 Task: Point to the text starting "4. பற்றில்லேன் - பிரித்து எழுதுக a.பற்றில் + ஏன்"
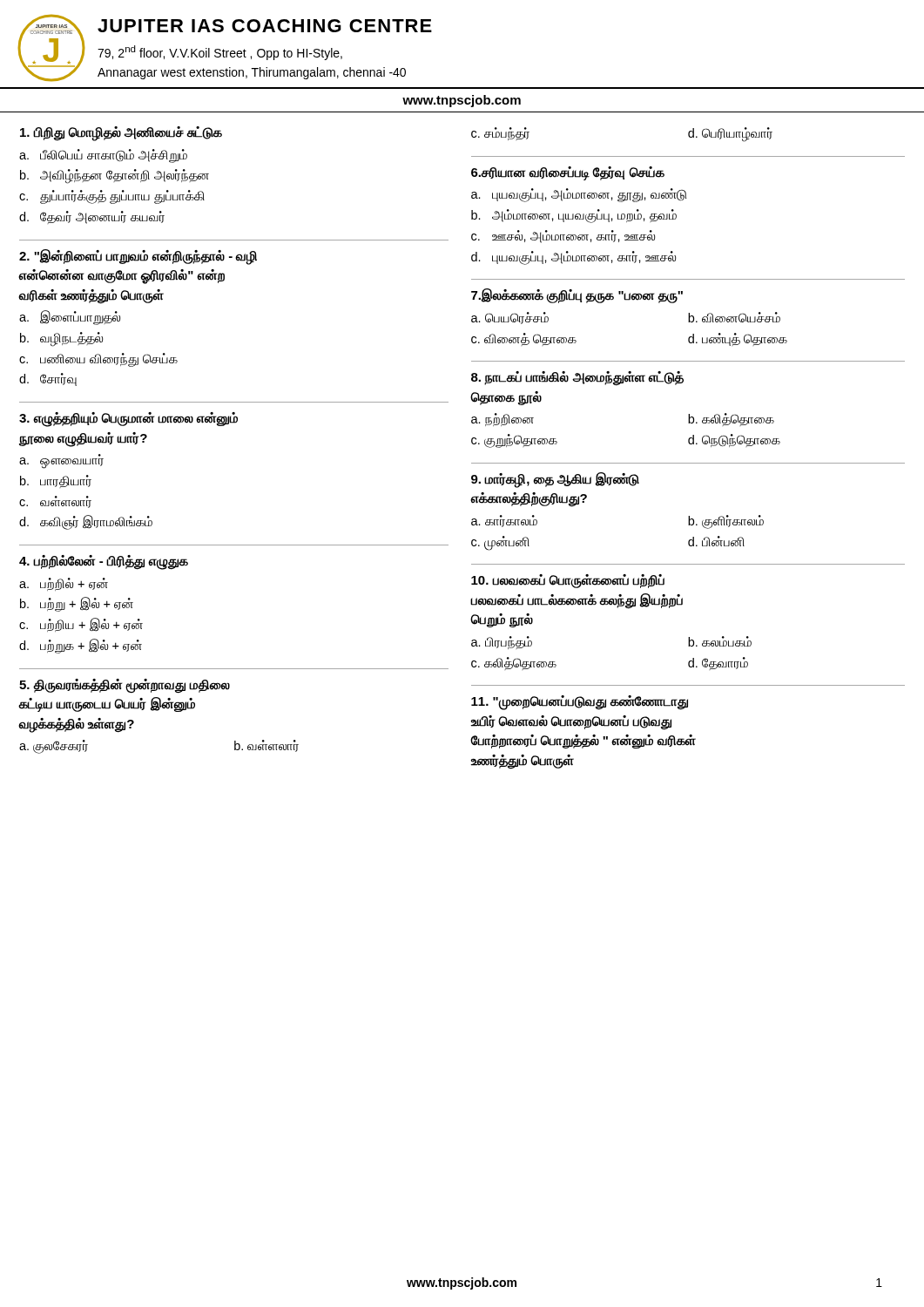pos(104,562)
